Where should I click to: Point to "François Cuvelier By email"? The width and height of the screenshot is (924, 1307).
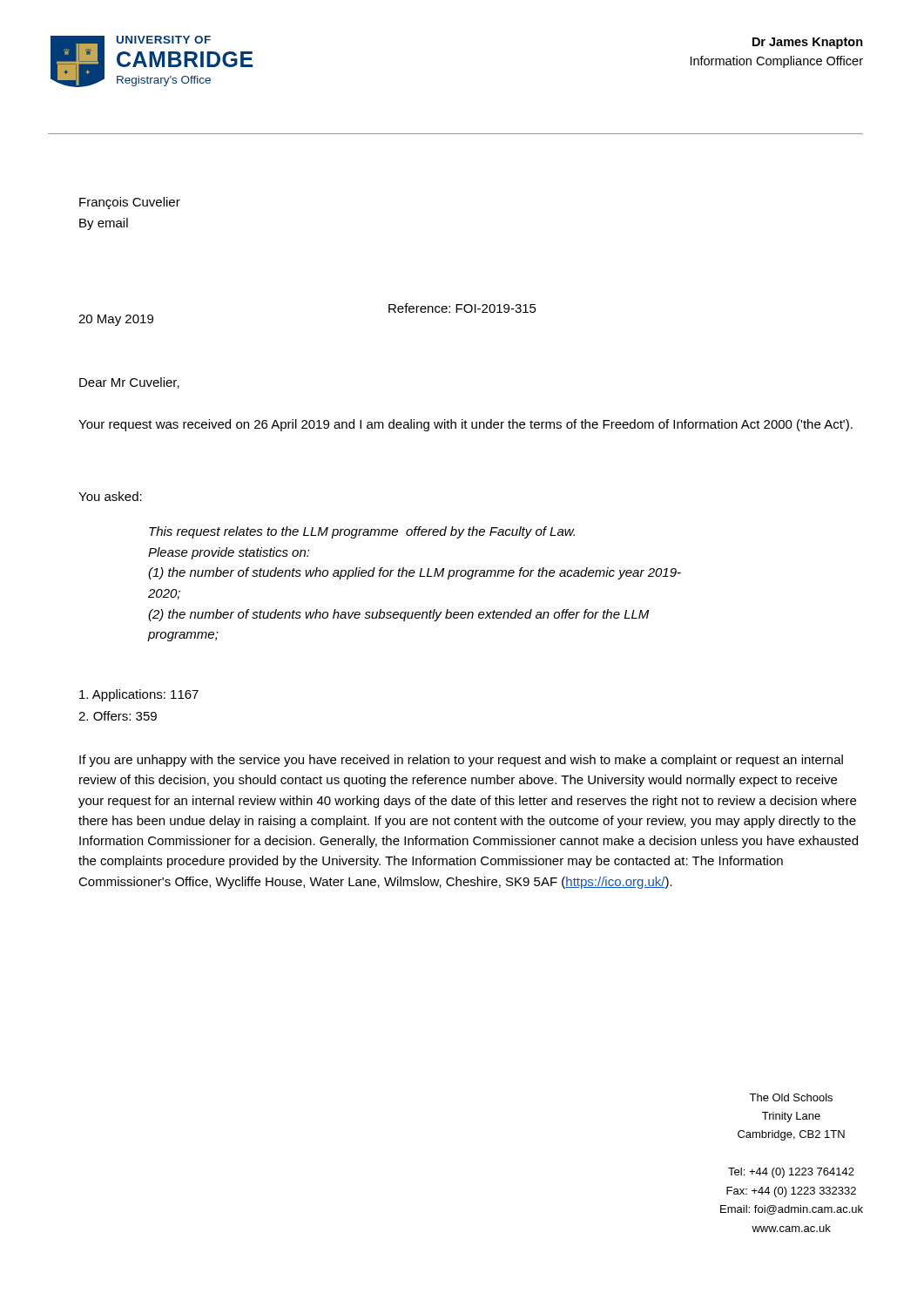(129, 212)
